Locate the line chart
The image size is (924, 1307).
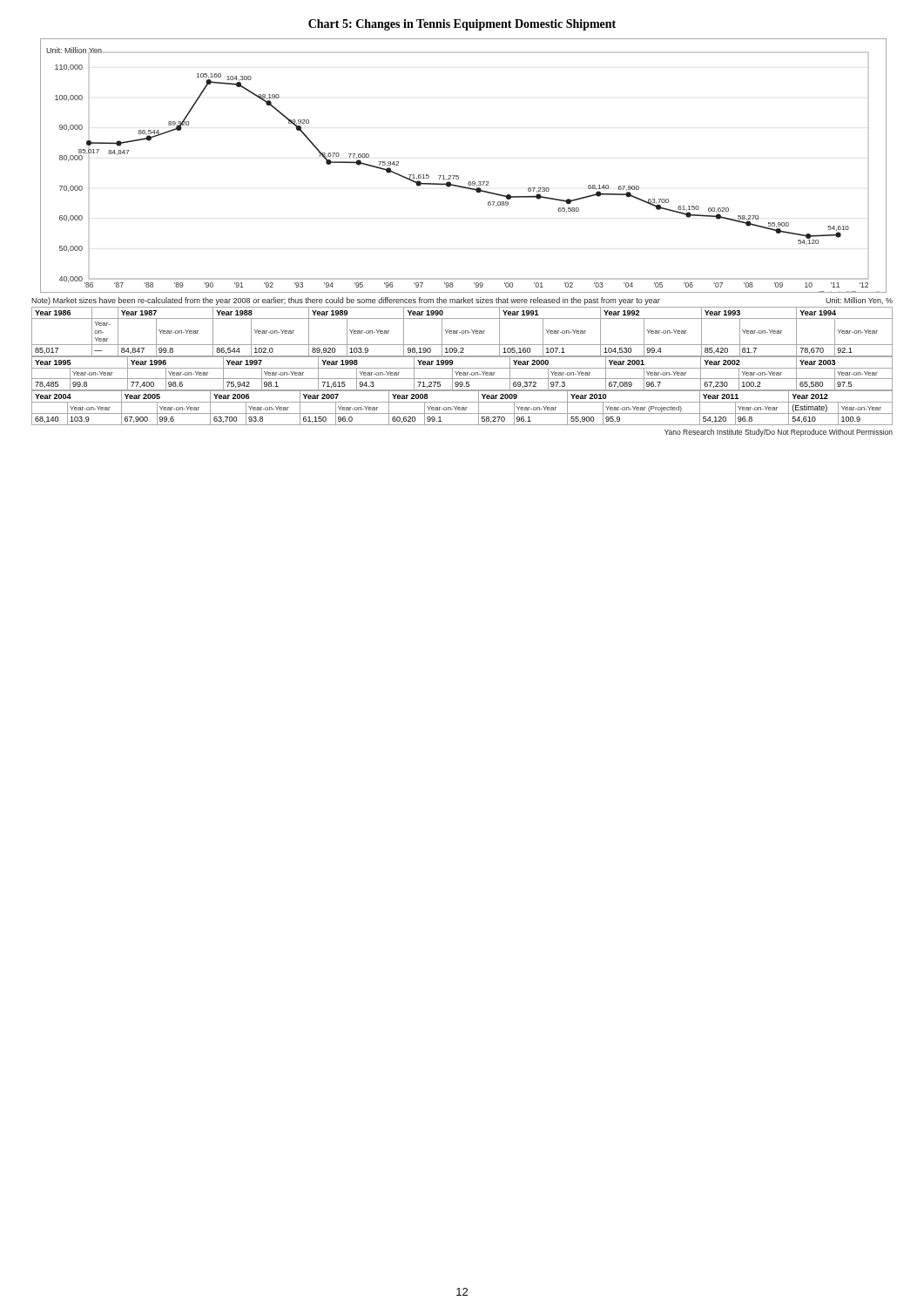[462, 166]
